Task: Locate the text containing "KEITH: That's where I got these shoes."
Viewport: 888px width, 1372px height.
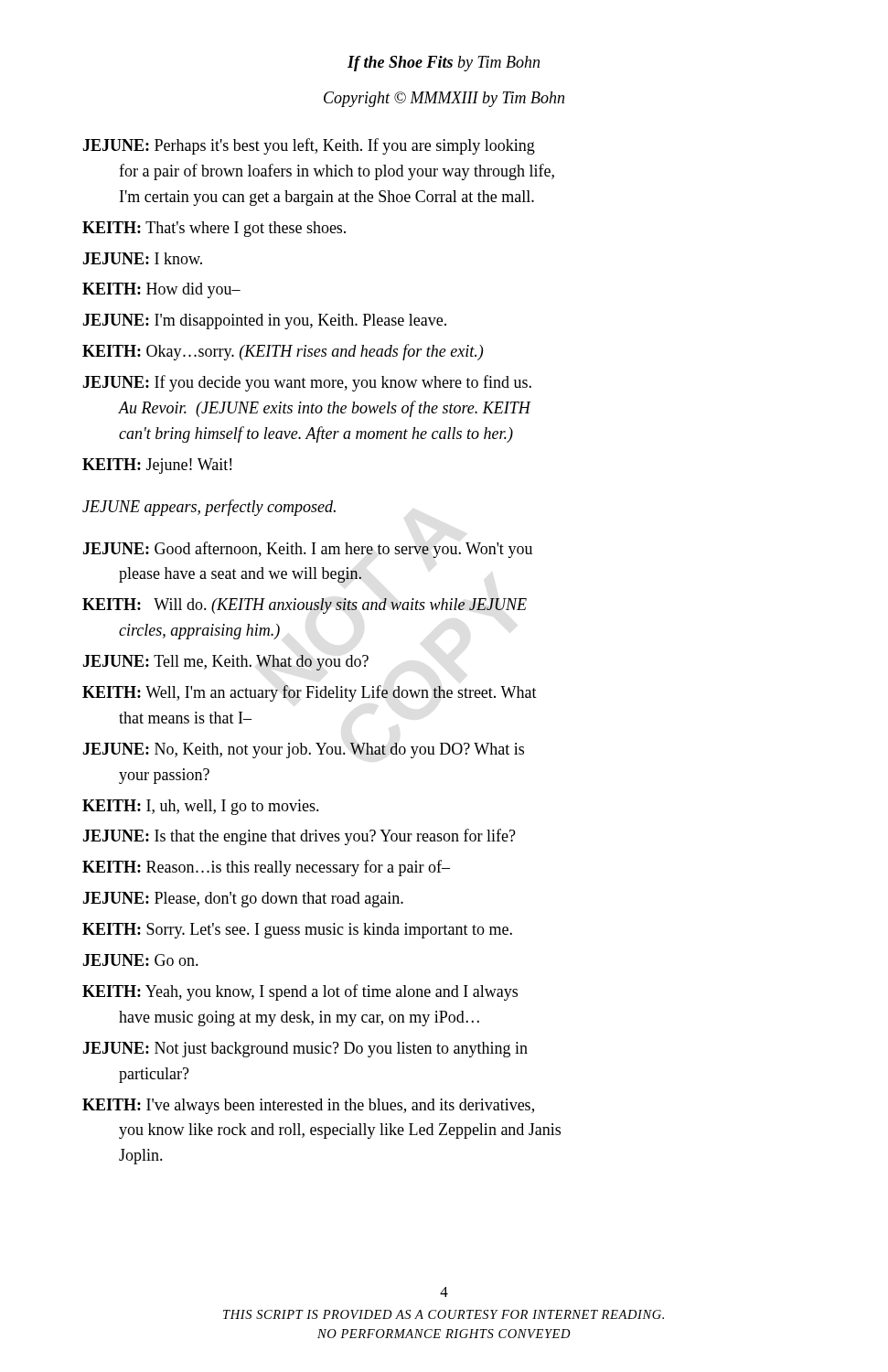Action: pyautogui.click(x=215, y=227)
